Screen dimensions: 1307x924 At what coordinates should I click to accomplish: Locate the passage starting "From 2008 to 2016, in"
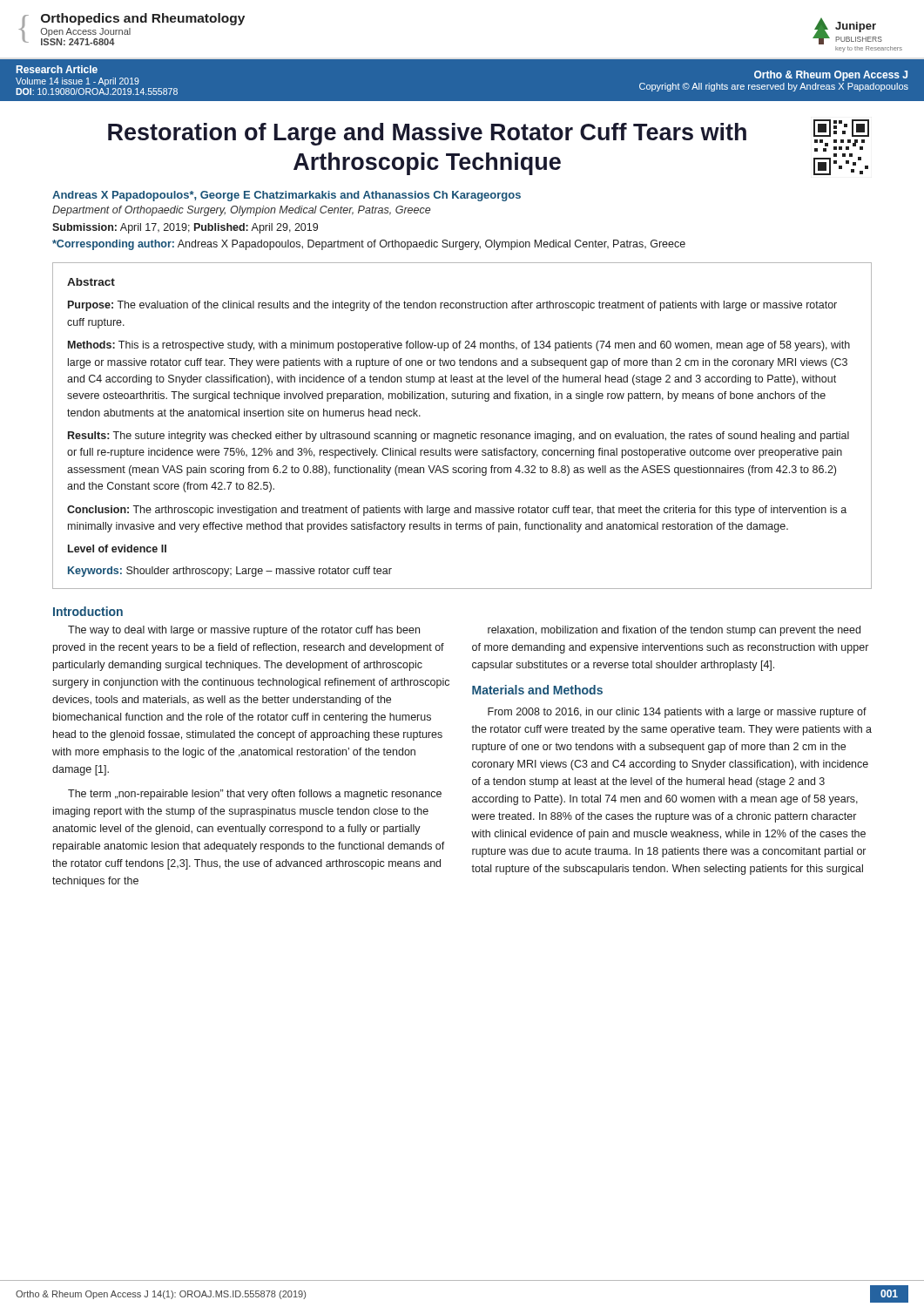672,791
